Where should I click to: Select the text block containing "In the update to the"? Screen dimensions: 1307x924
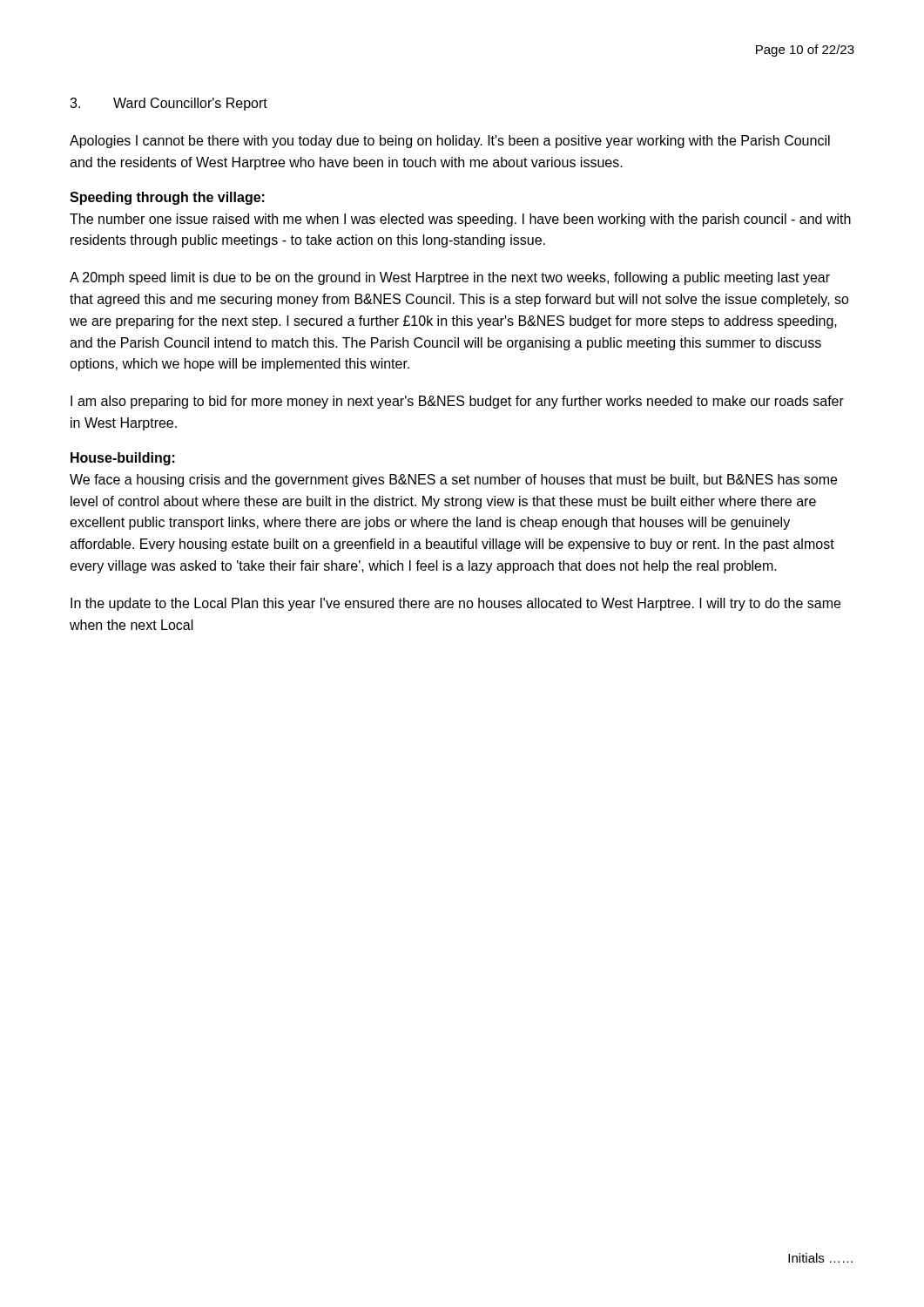455,614
